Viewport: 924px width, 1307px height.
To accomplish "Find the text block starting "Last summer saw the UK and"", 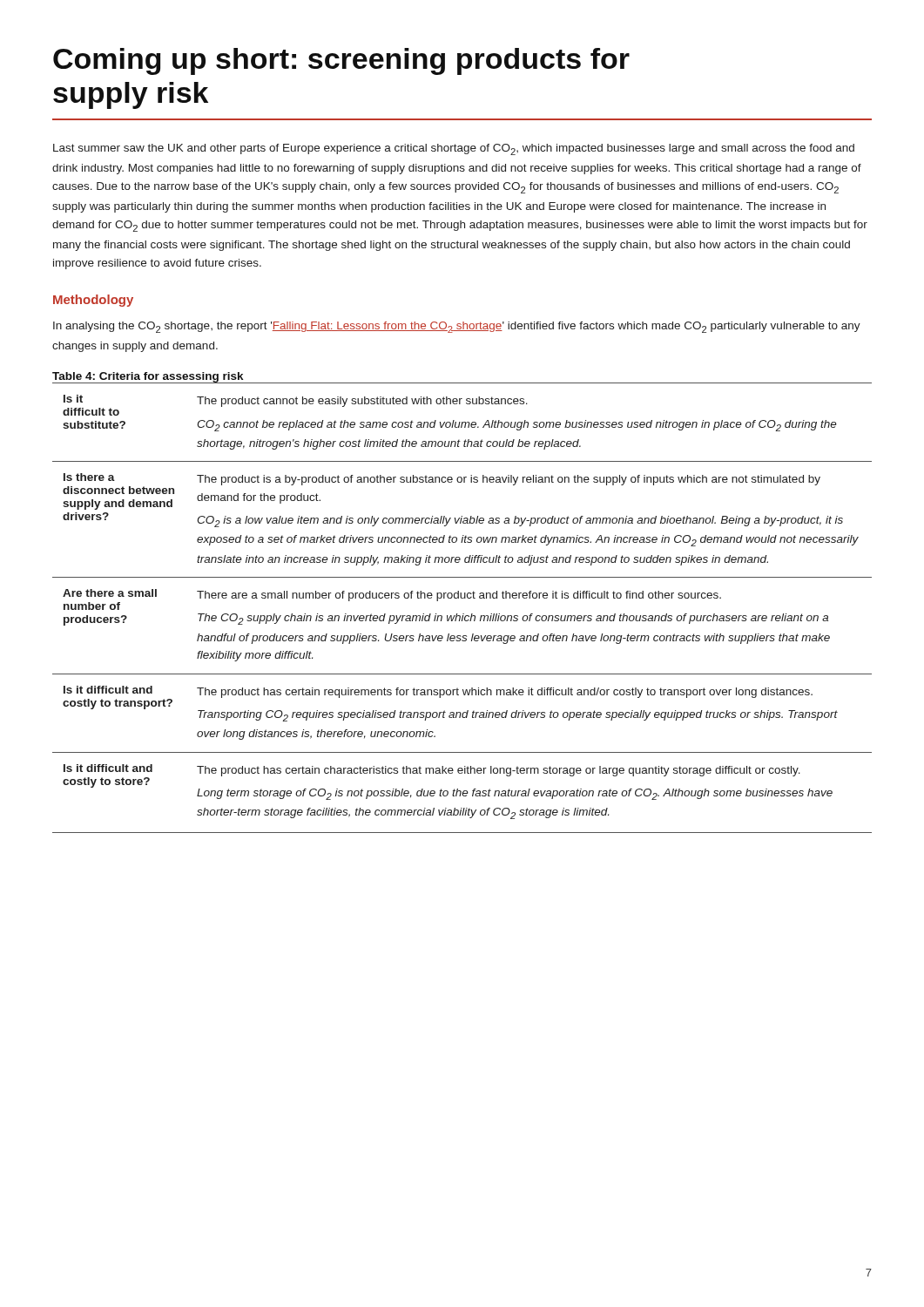I will pyautogui.click(x=460, y=205).
